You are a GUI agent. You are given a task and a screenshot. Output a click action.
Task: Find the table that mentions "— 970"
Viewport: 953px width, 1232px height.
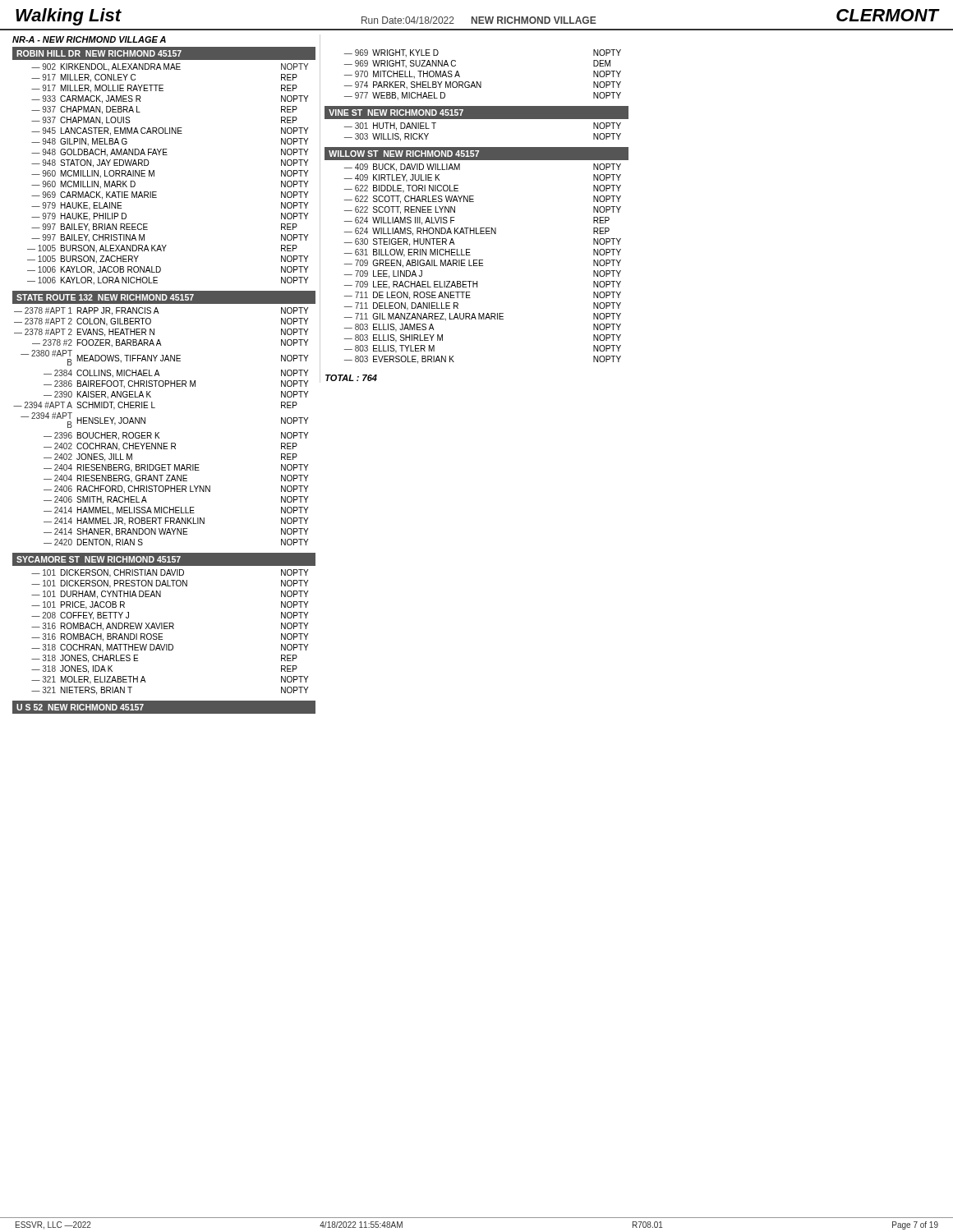[476, 74]
